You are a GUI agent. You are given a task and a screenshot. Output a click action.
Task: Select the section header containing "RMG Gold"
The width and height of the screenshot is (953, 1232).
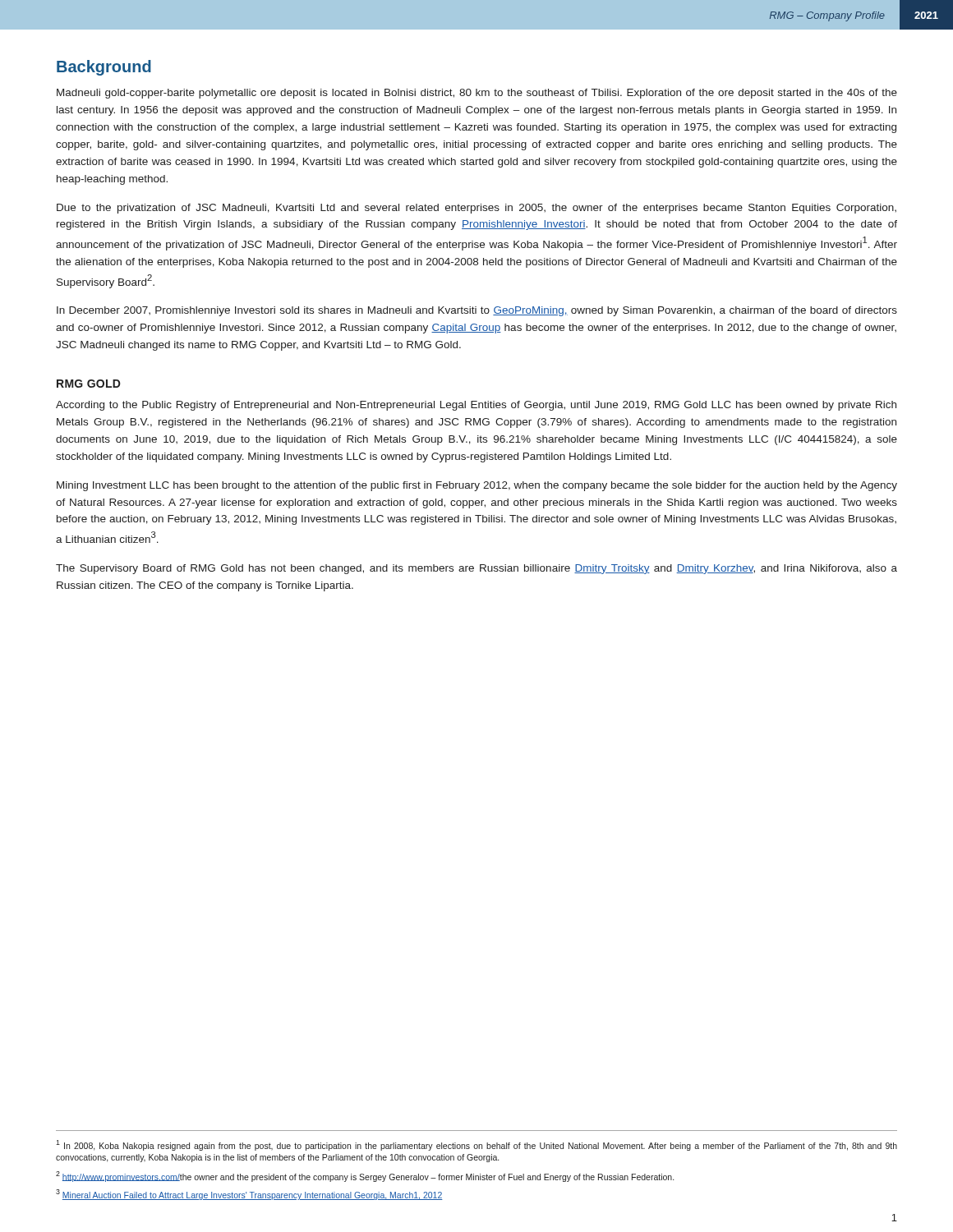88,383
